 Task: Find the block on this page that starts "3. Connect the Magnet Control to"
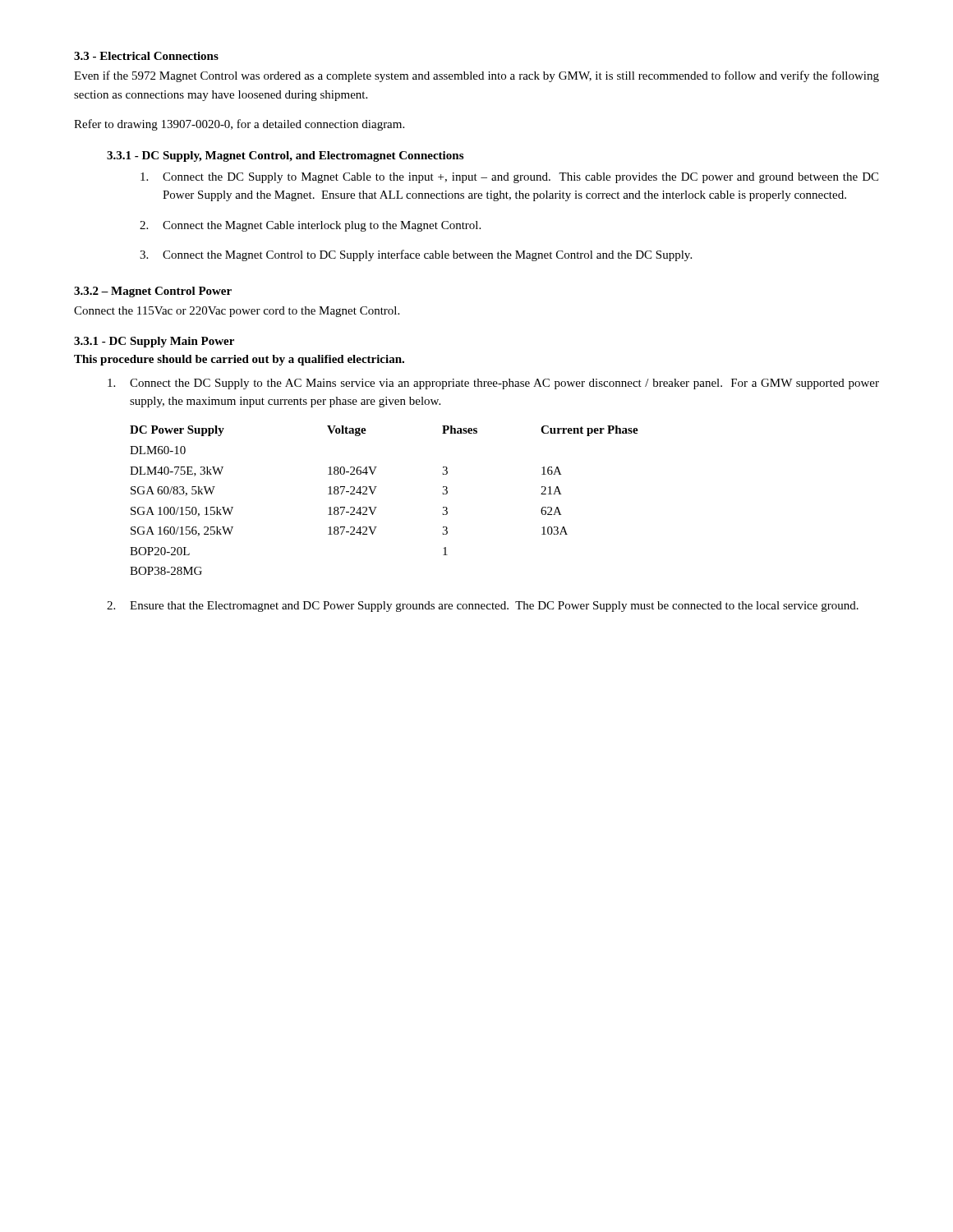509,255
